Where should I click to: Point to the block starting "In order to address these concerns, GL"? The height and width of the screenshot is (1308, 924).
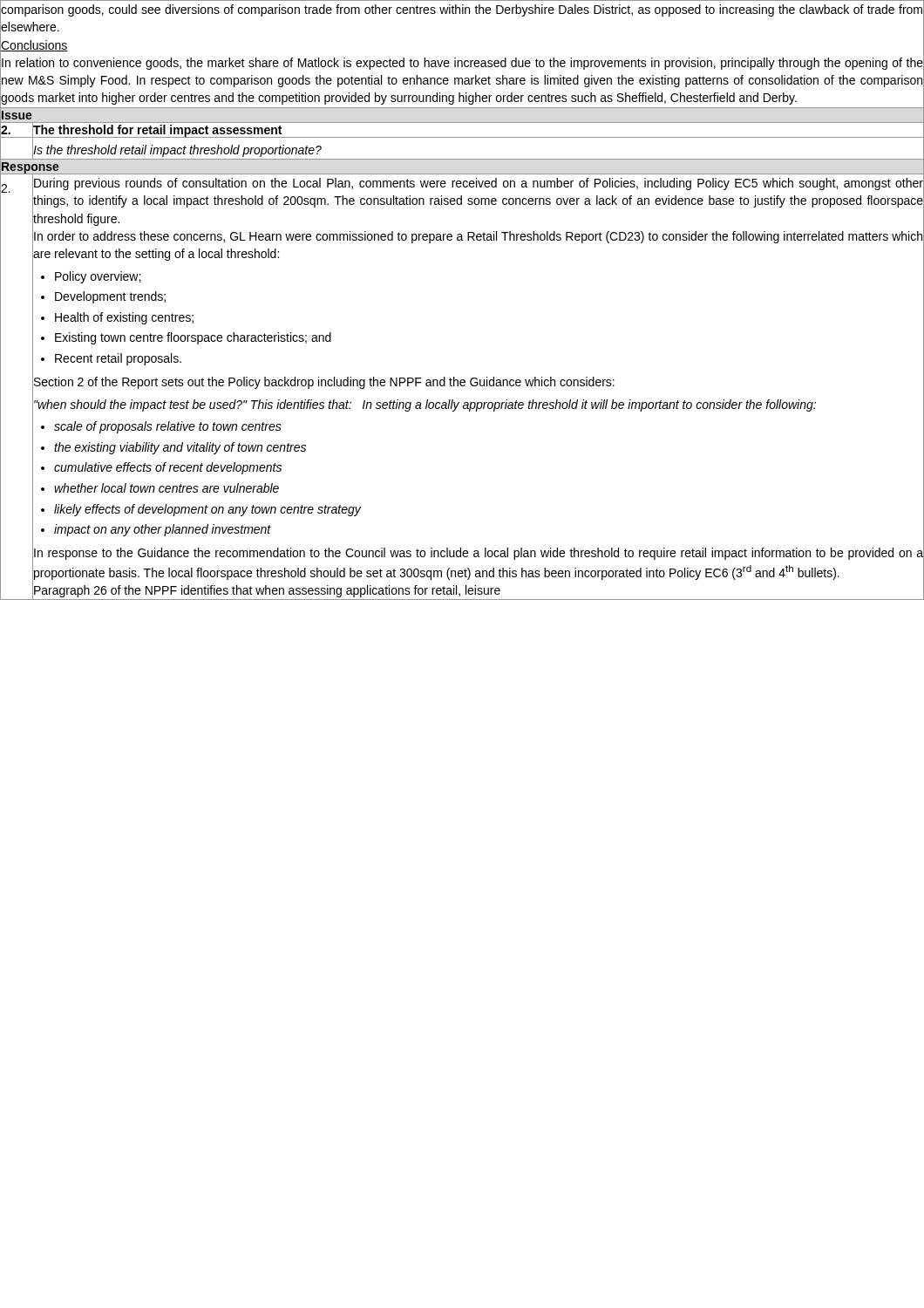(478, 245)
